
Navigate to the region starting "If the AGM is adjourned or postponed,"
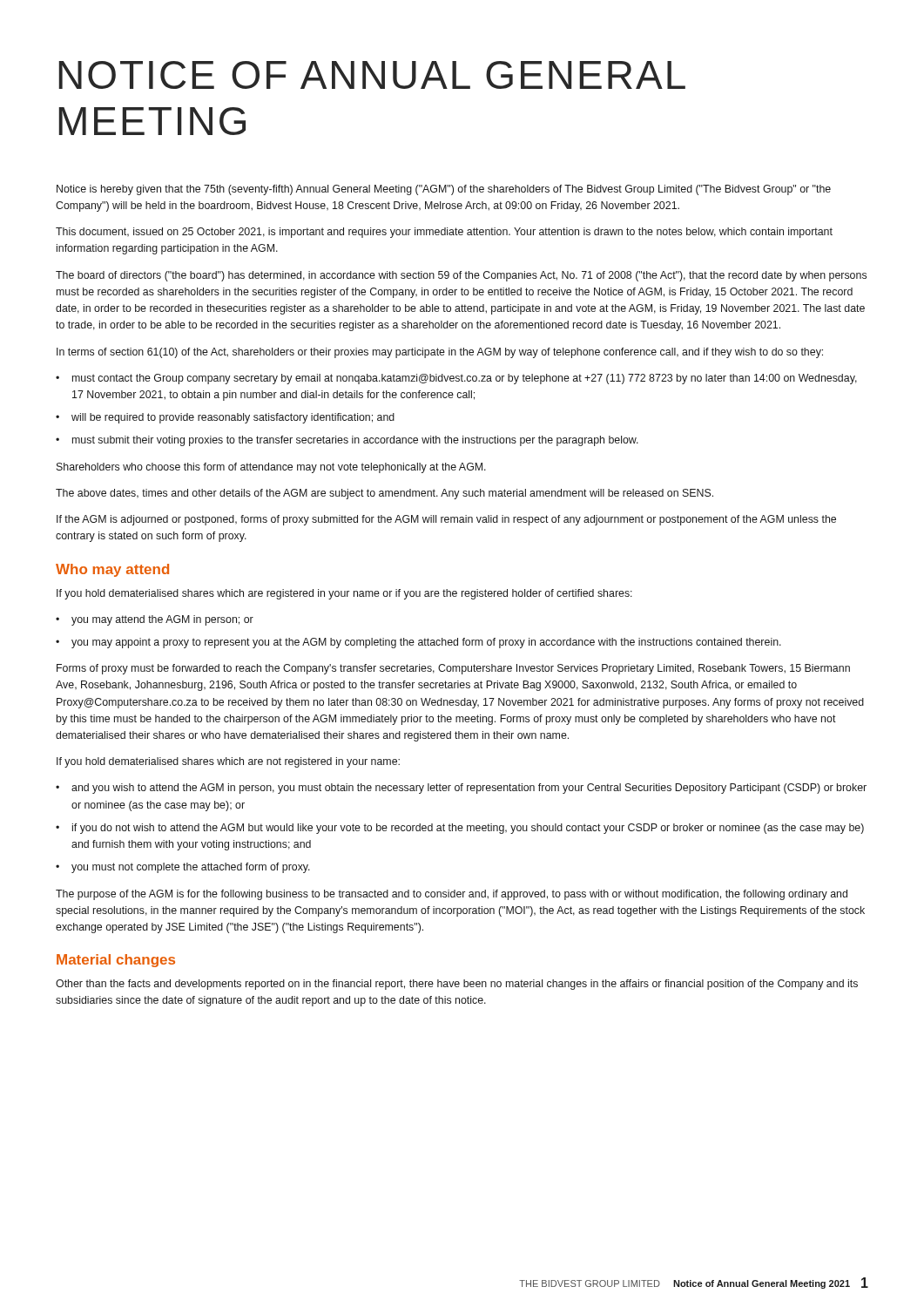[446, 528]
